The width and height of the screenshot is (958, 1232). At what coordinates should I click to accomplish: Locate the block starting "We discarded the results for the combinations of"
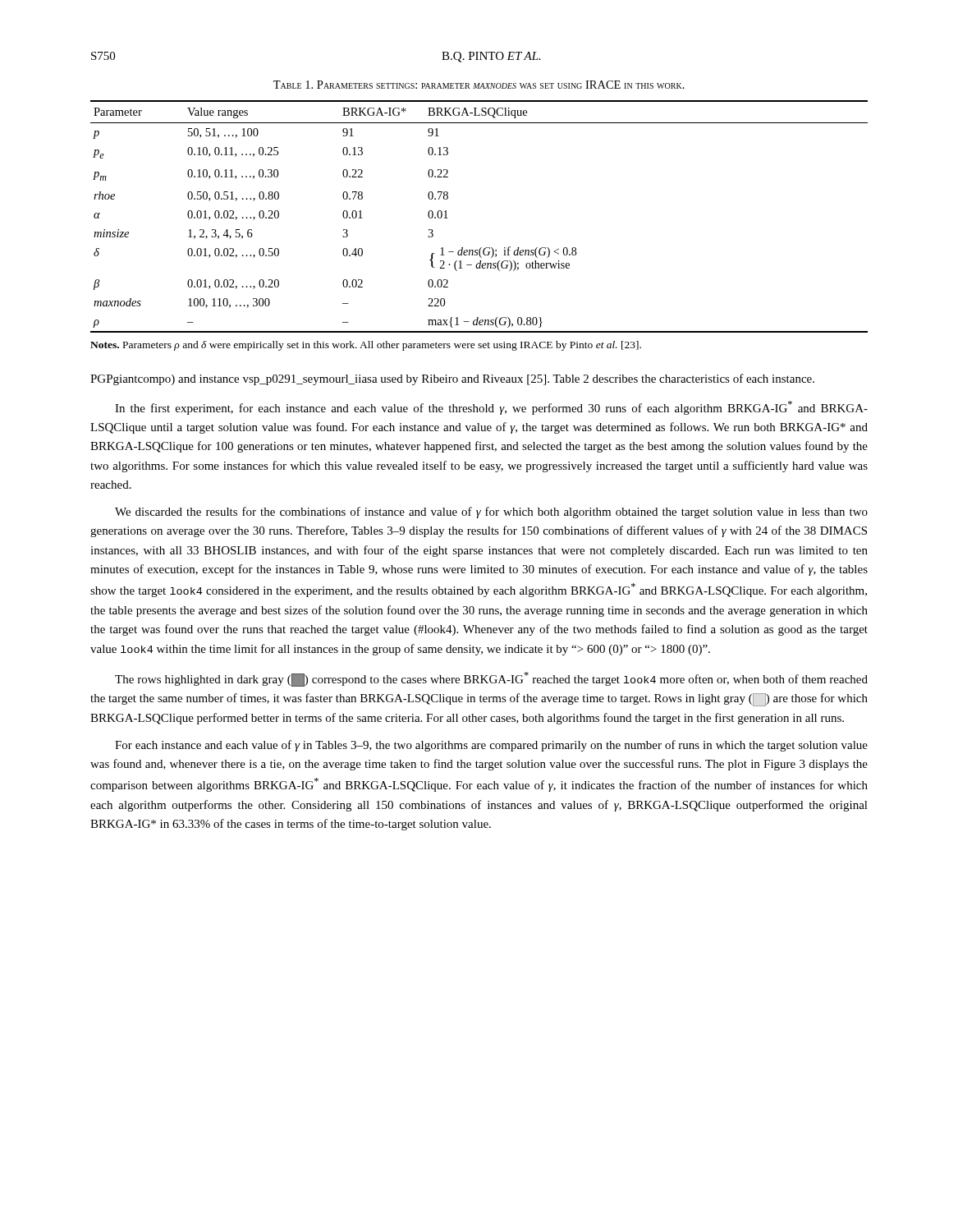(479, 581)
